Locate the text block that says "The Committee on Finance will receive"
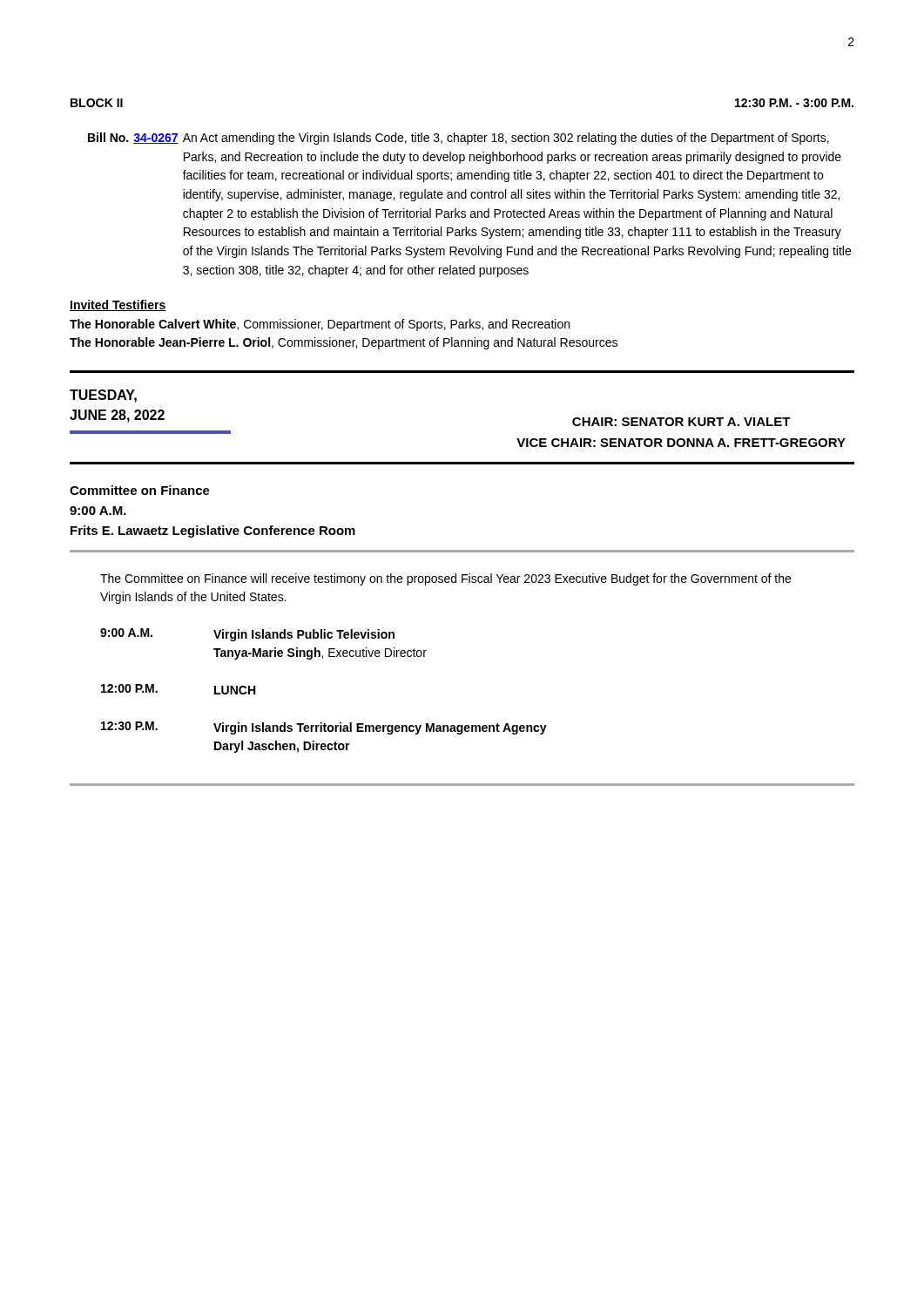Screen dimensions: 1307x924 [446, 587]
